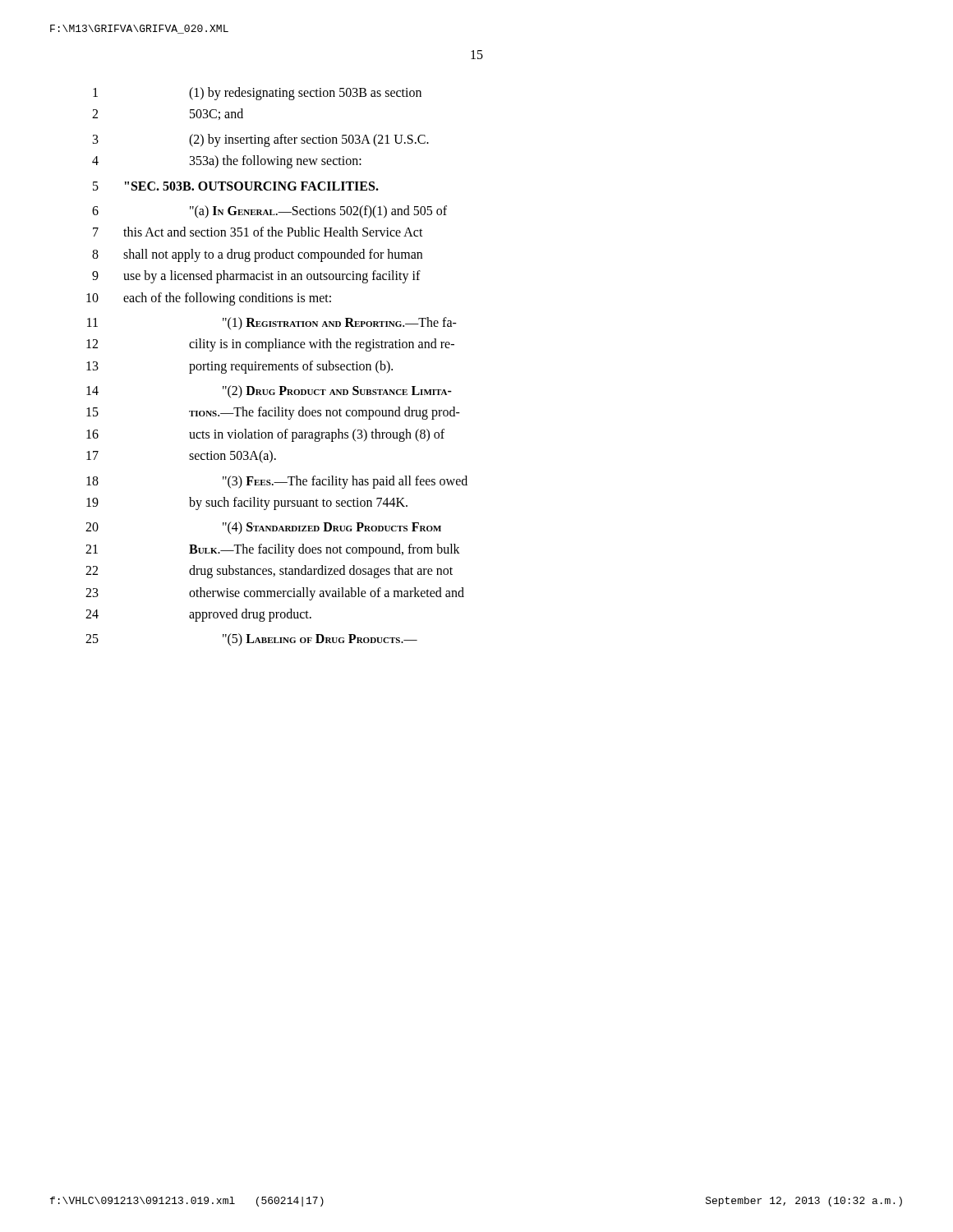Point to the text block starting "19 by such facility pursuant to section 744K."
Image resolution: width=953 pixels, height=1232 pixels.
coord(247,503)
